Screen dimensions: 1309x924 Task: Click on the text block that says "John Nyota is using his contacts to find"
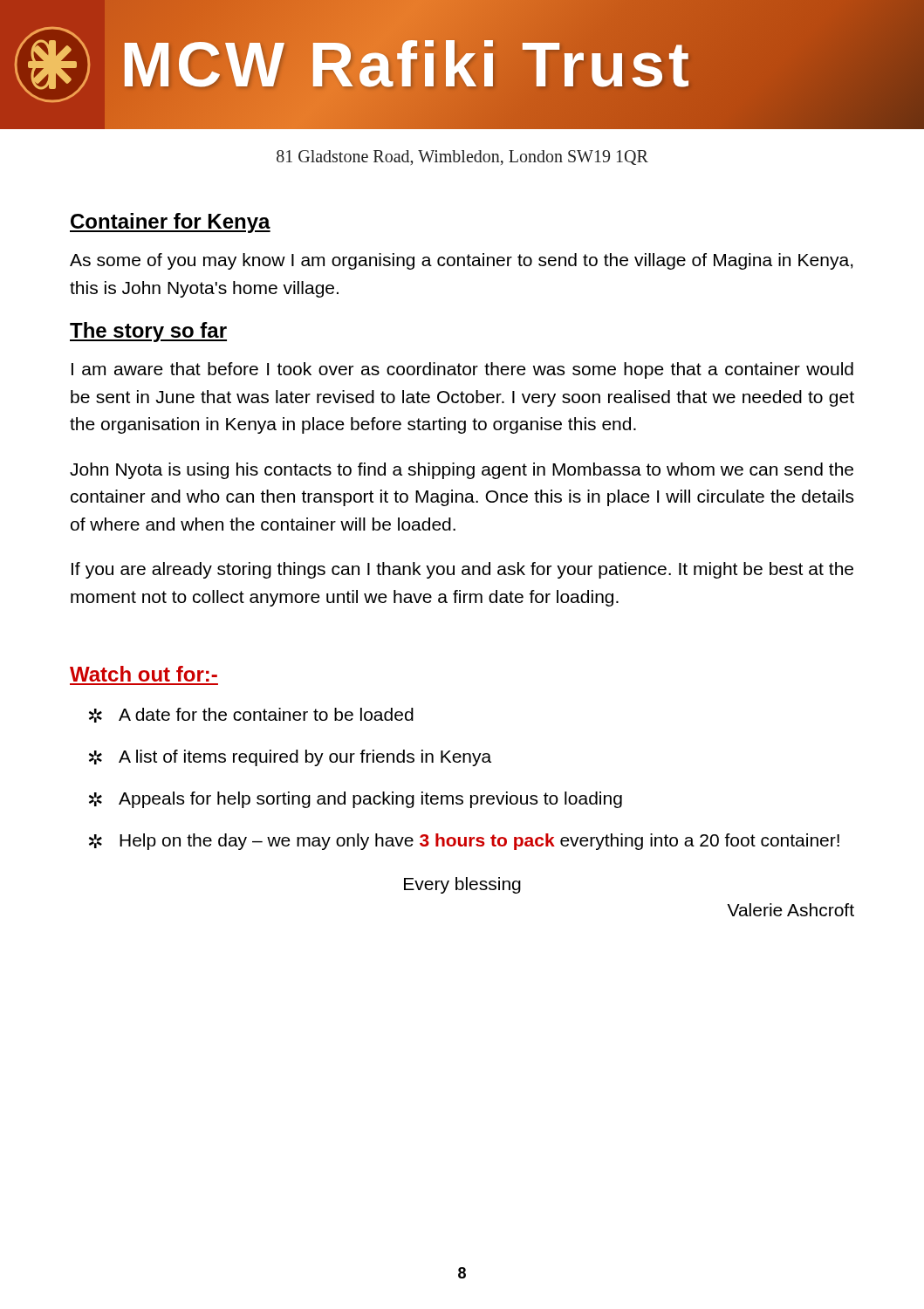point(462,496)
